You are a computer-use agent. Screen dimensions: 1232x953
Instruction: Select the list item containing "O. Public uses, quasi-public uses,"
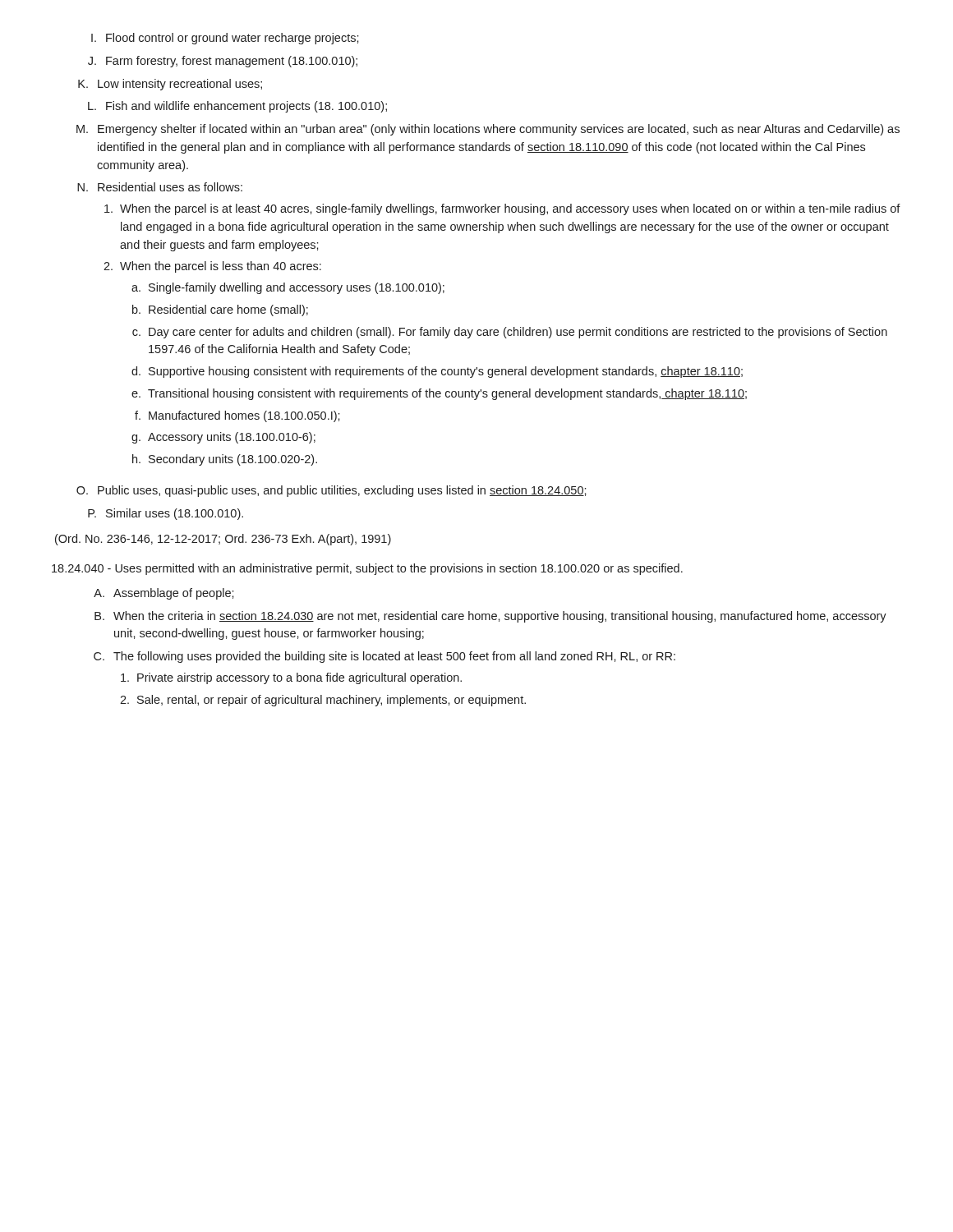[476, 491]
